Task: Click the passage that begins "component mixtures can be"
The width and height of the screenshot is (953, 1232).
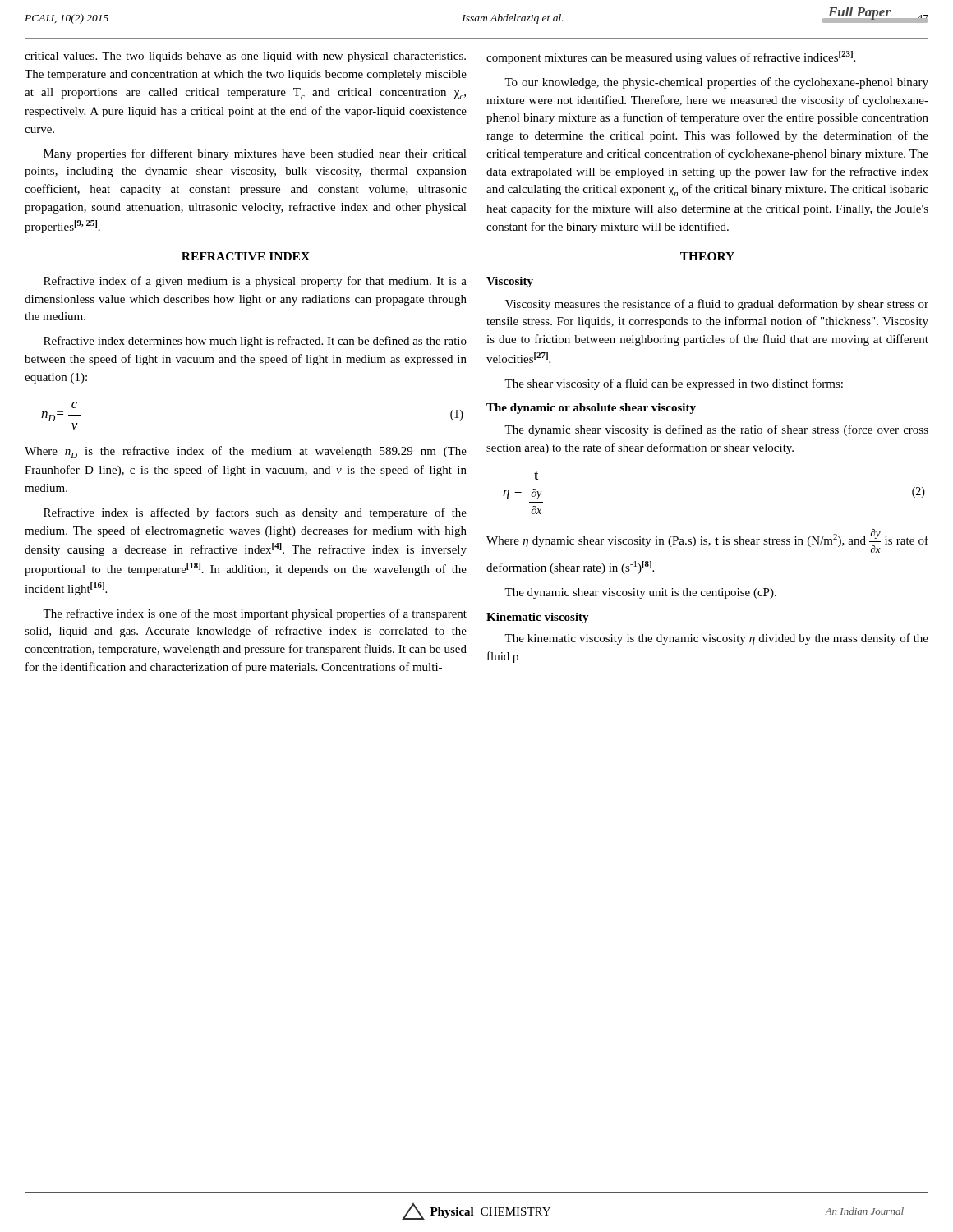Action: click(707, 57)
